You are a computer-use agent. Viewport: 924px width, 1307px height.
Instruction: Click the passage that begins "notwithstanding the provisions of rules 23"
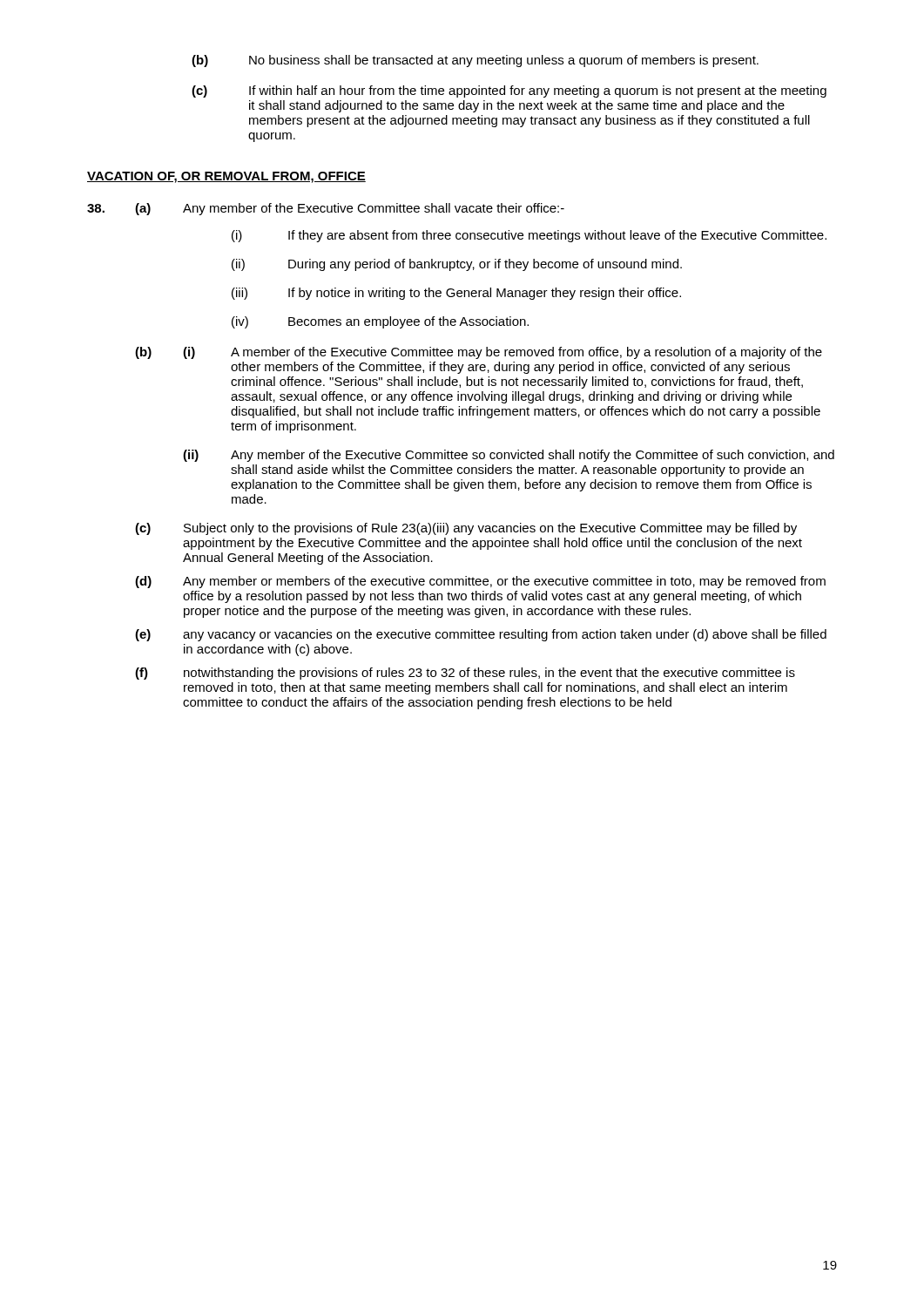click(489, 687)
